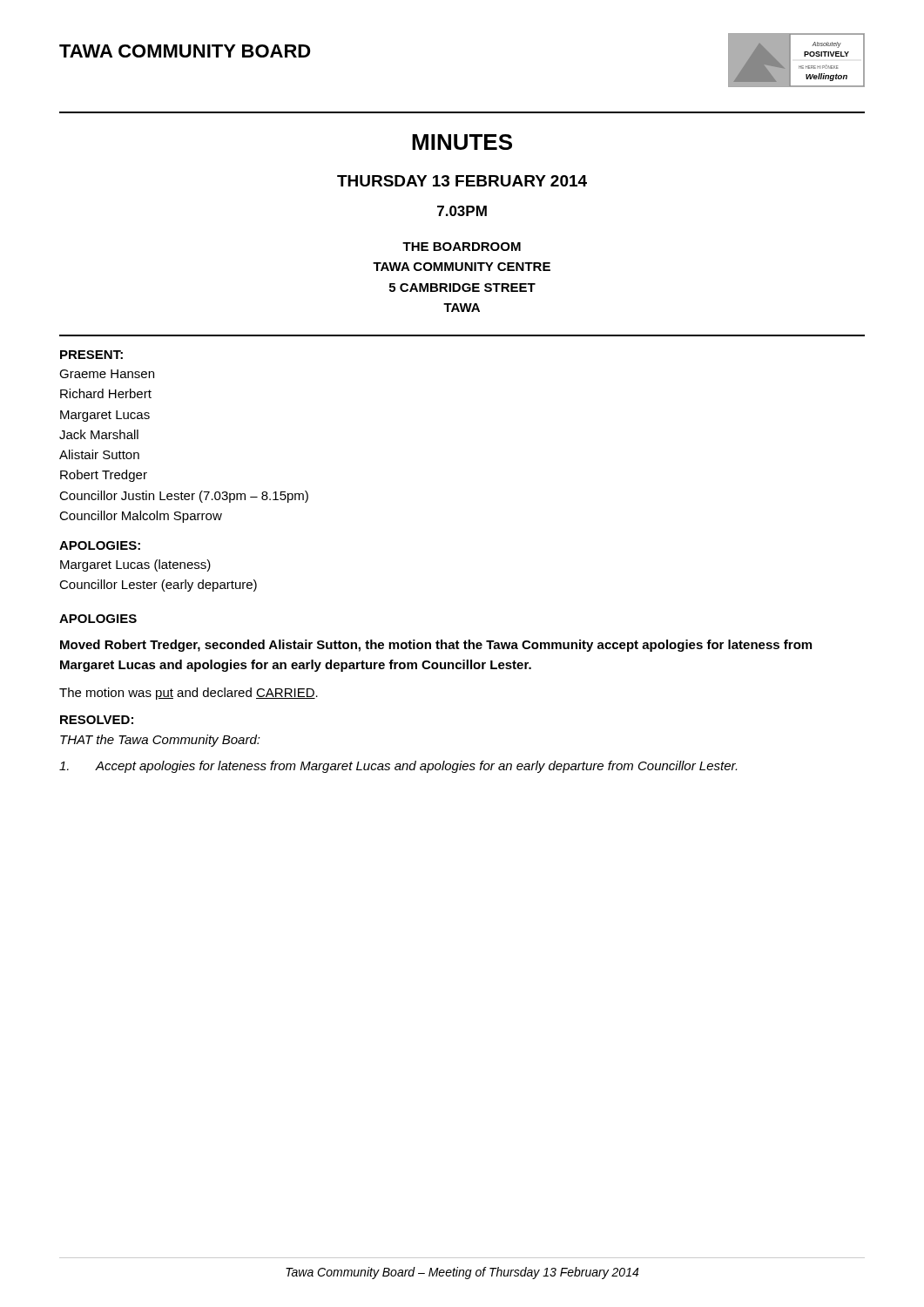This screenshot has height=1307, width=924.
Task: Locate the text block with the text "THAT the Tawa Community"
Action: click(x=160, y=739)
